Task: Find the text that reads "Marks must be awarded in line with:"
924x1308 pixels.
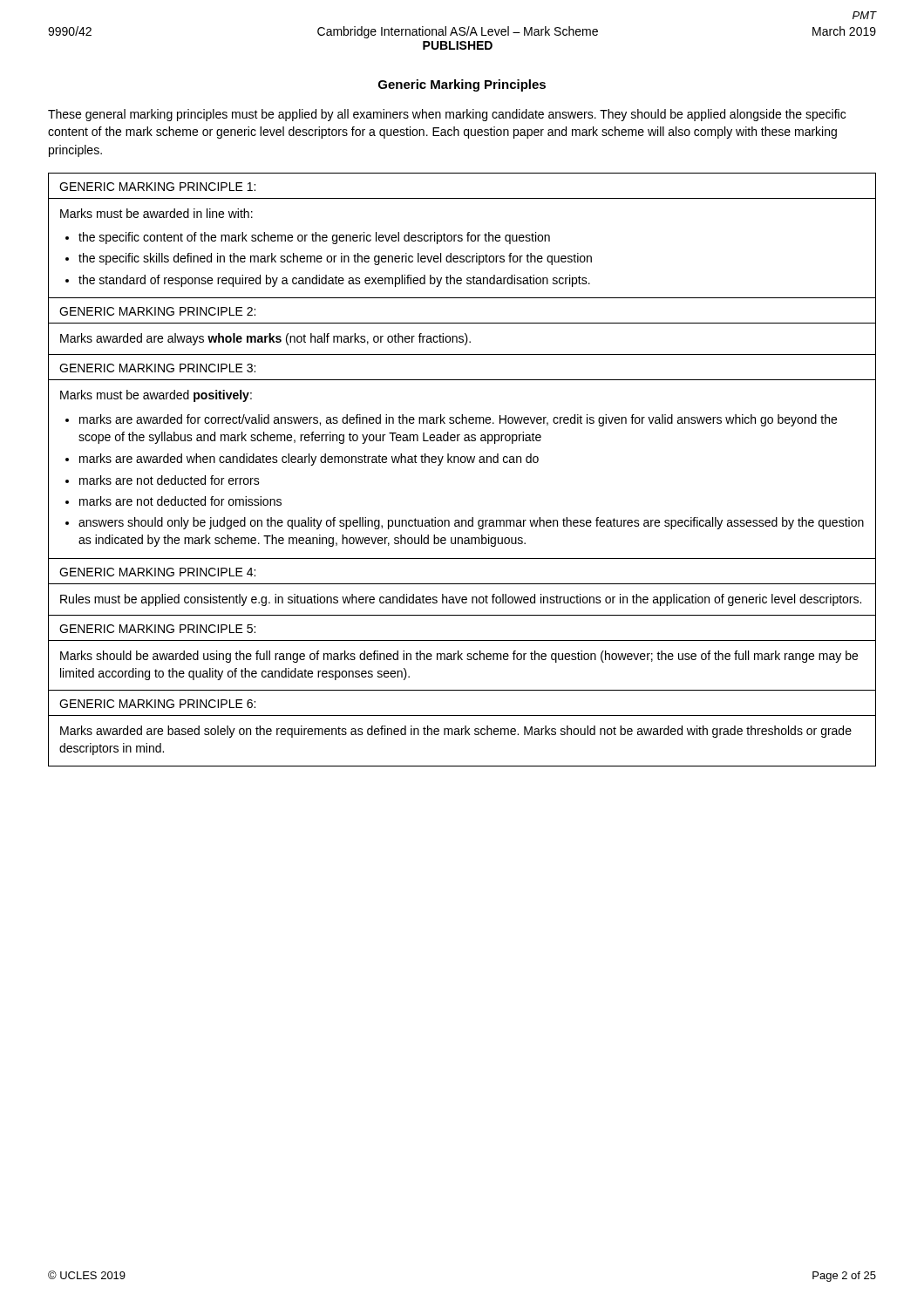Action: coord(156,214)
